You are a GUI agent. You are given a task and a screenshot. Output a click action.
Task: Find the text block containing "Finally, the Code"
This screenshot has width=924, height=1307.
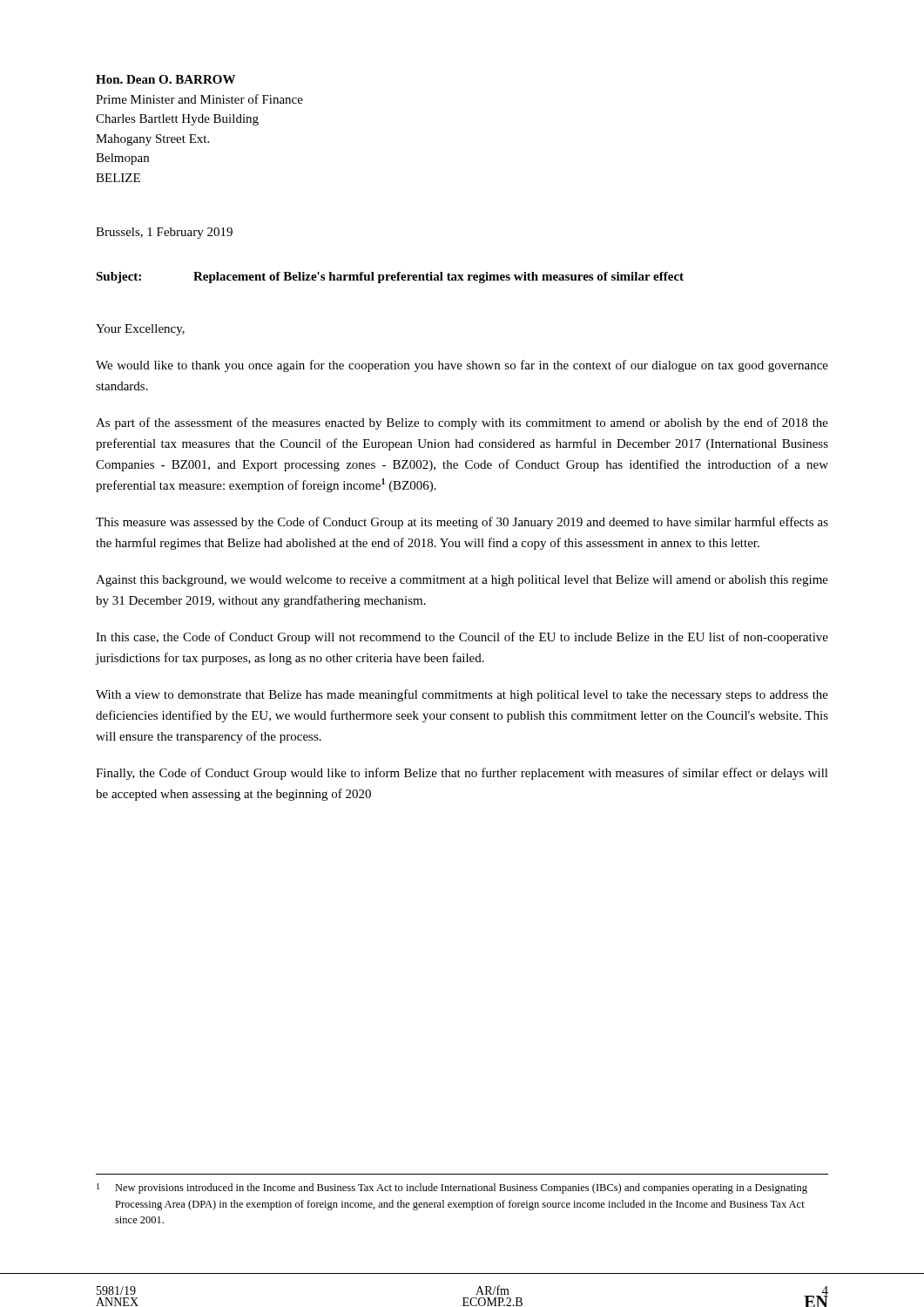[x=462, y=783]
